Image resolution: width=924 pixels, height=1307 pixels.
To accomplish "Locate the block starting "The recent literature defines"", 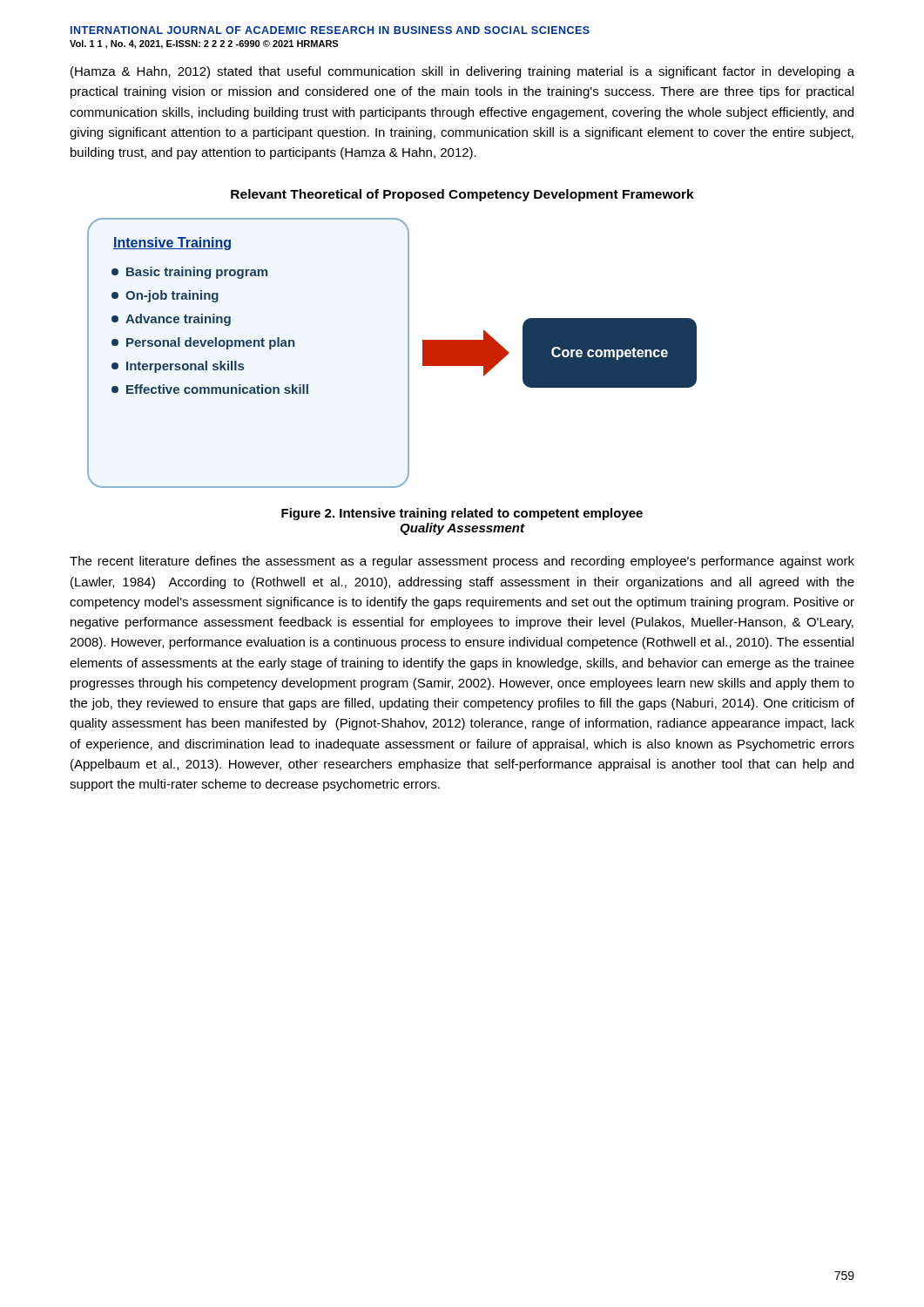I will (462, 672).
